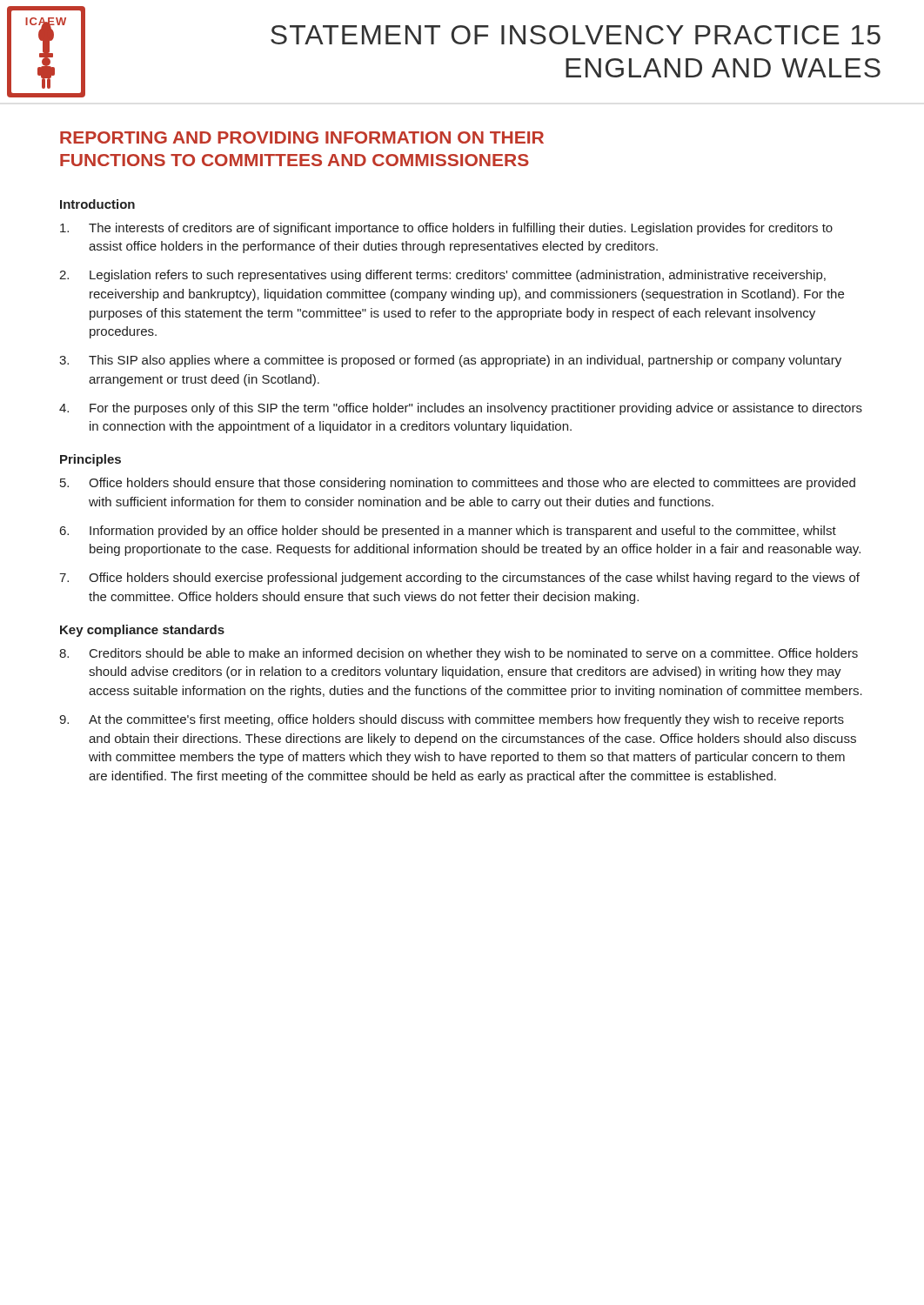924x1305 pixels.
Task: Locate the text block starting "3. This SIP also applies where a committee"
Action: click(462, 370)
